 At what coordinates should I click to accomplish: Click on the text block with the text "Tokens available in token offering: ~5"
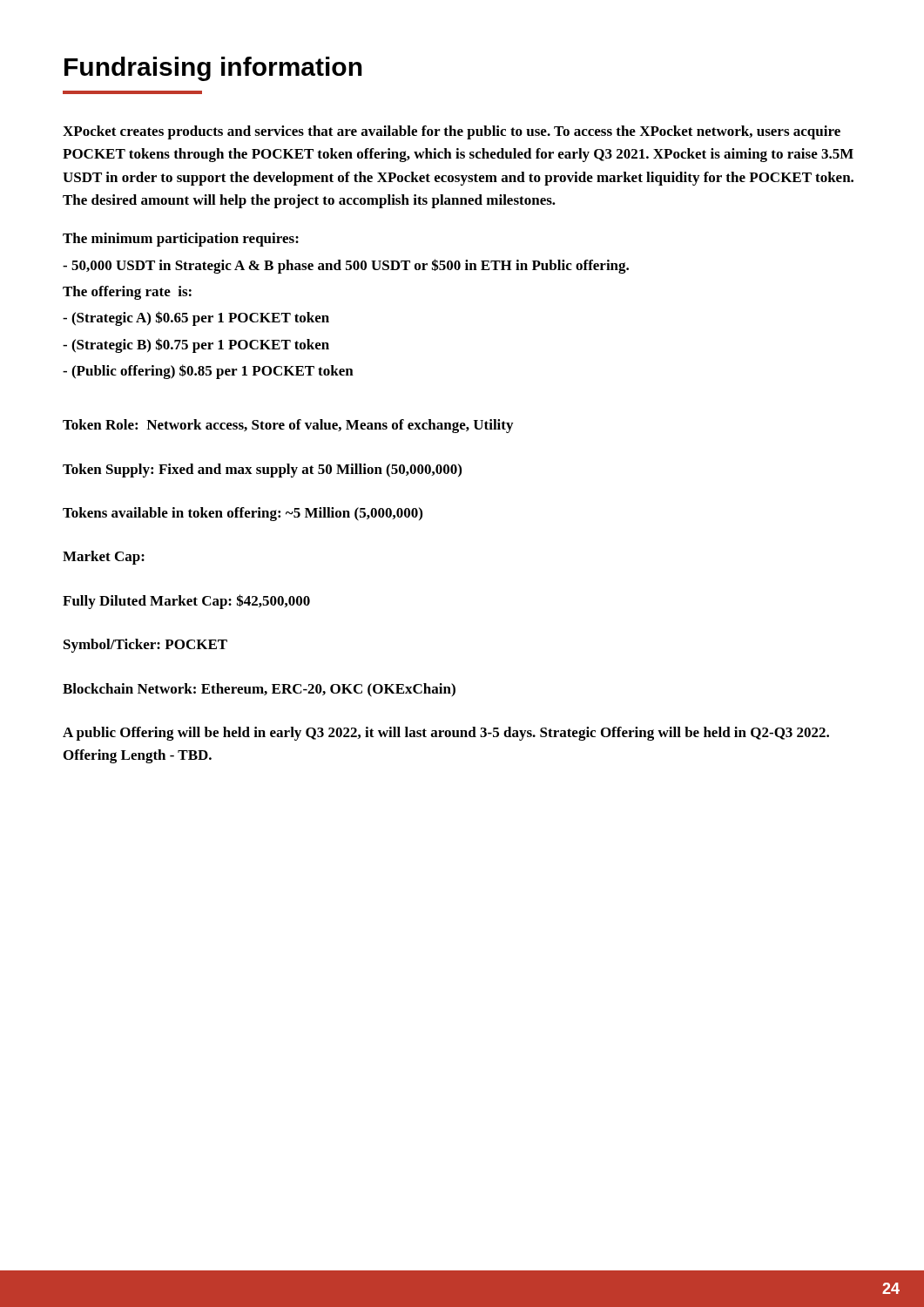243,513
